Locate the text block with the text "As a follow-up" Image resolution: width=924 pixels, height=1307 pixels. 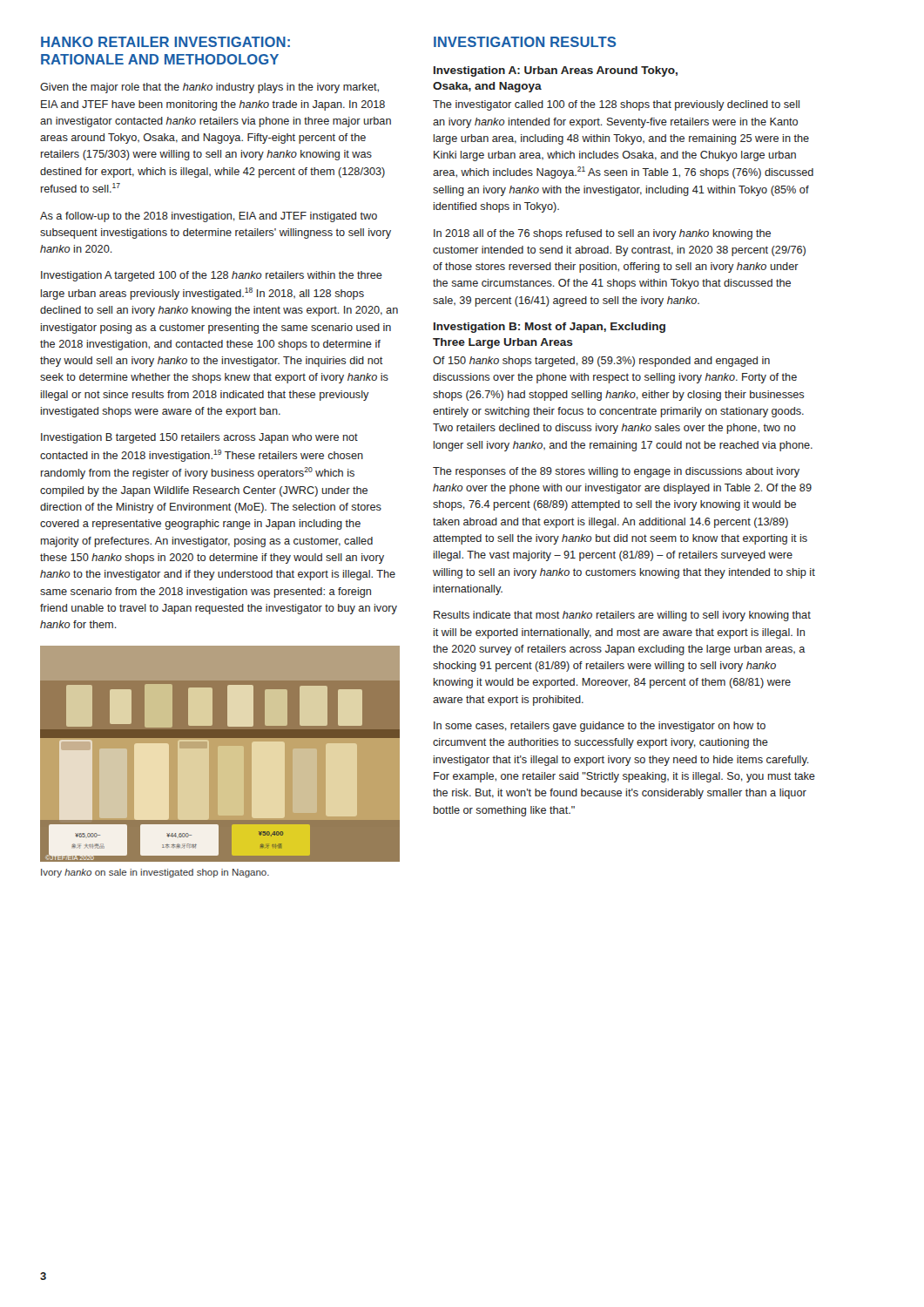(216, 233)
